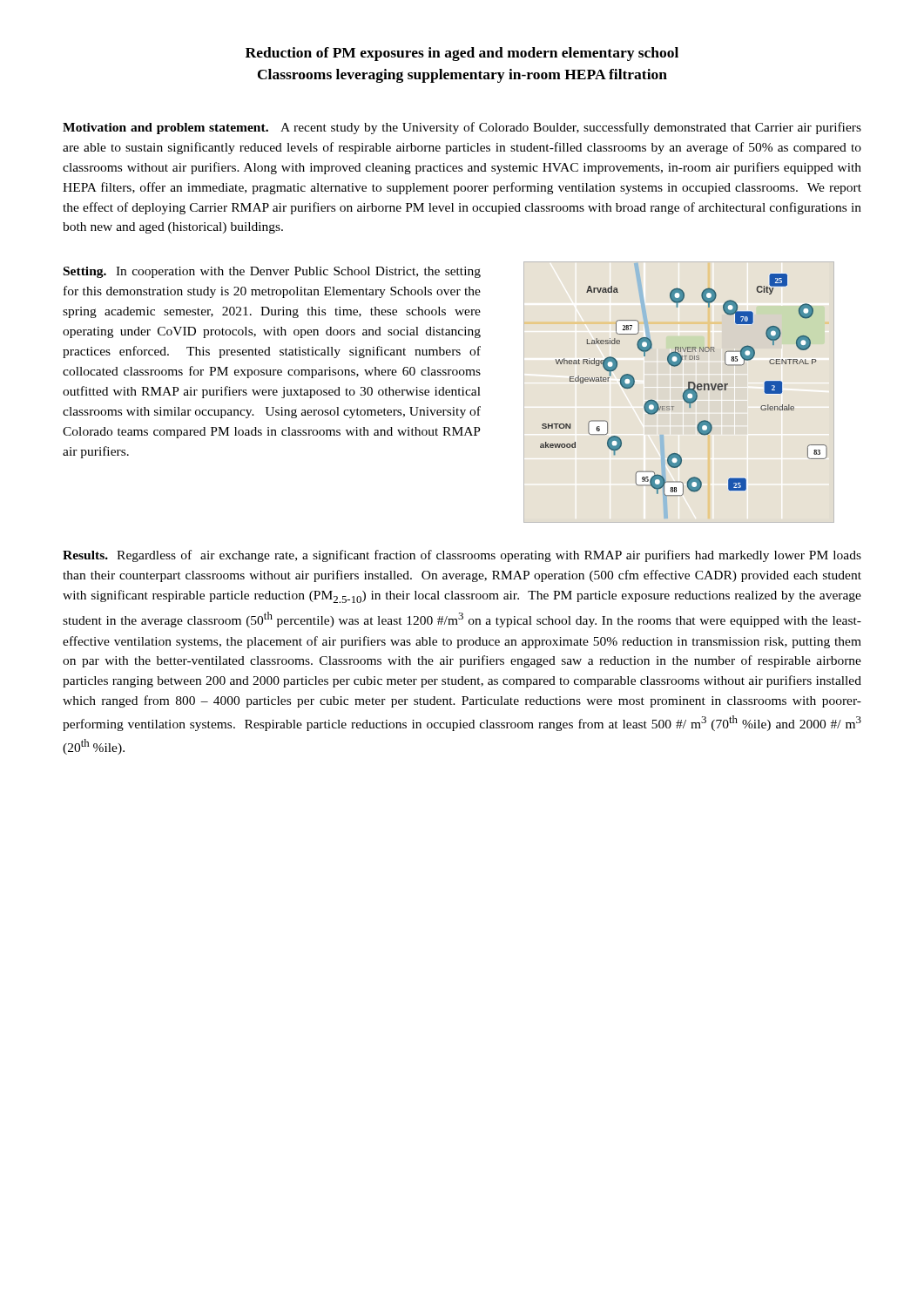This screenshot has height=1307, width=924.
Task: Click on the text block starting "Setting. In cooperation with the Denver Public School"
Action: [x=272, y=361]
